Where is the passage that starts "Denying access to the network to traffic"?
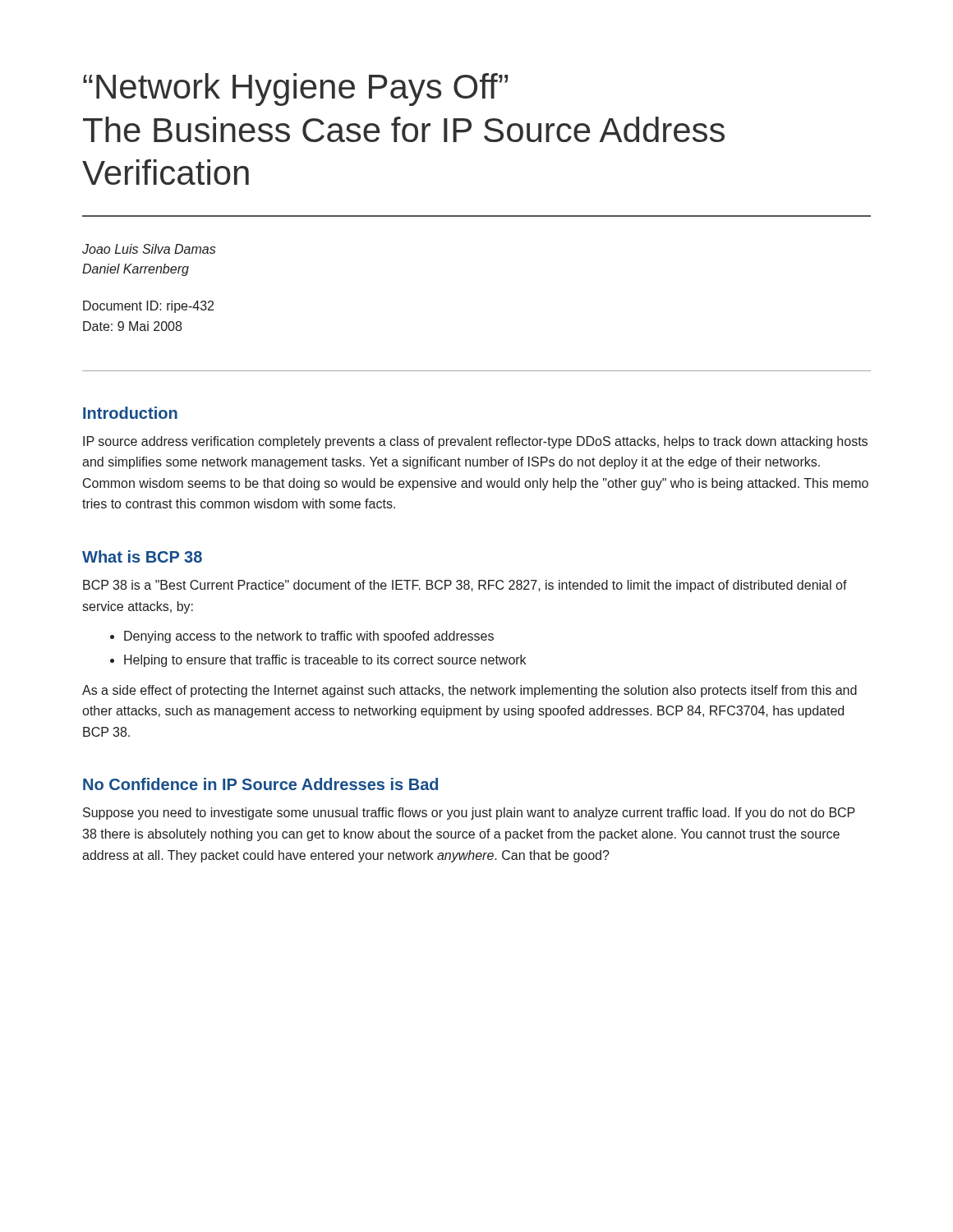The height and width of the screenshot is (1232, 953). pos(309,636)
